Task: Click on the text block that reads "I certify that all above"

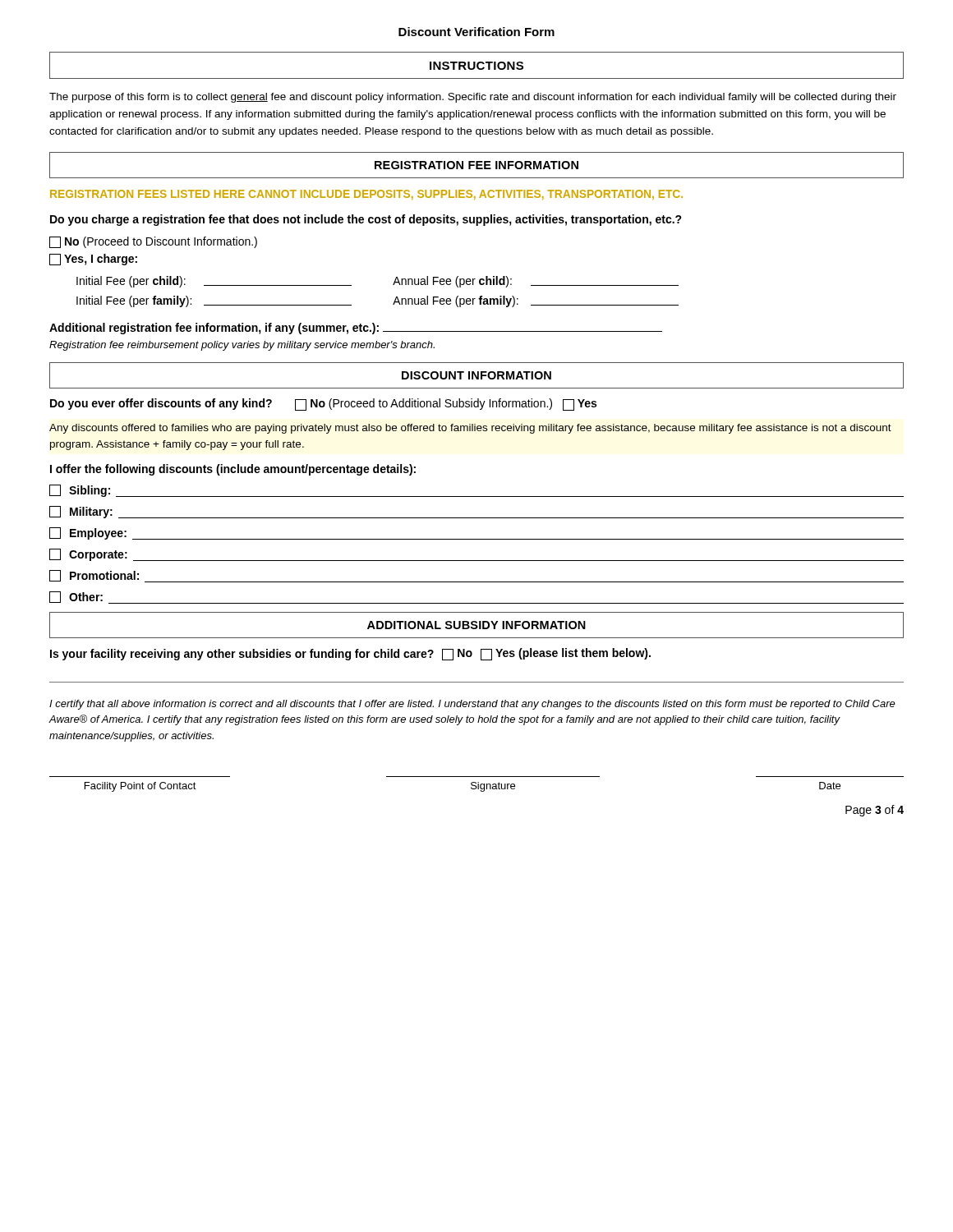Action: coord(472,719)
